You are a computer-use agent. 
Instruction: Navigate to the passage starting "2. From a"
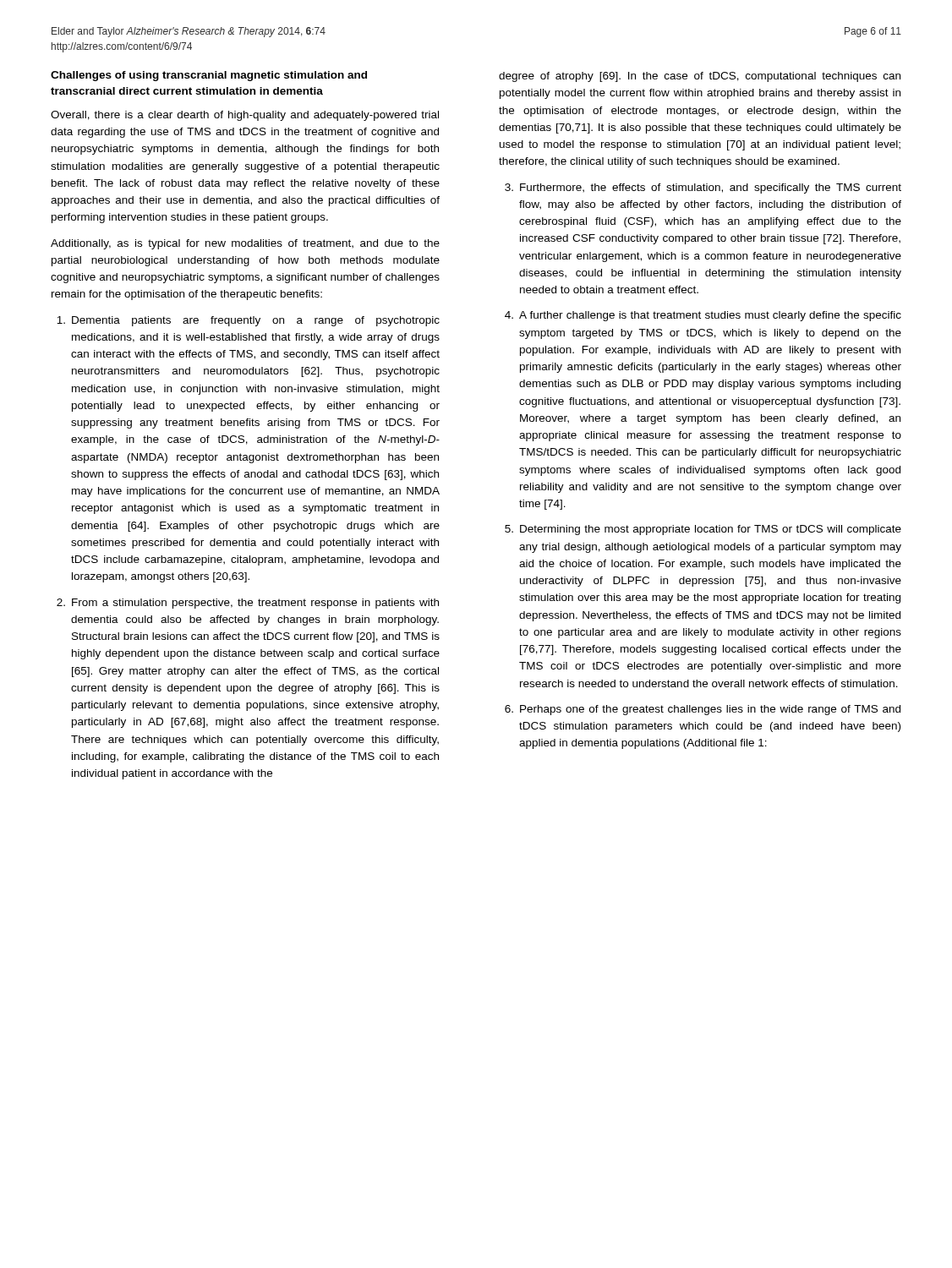coord(245,688)
